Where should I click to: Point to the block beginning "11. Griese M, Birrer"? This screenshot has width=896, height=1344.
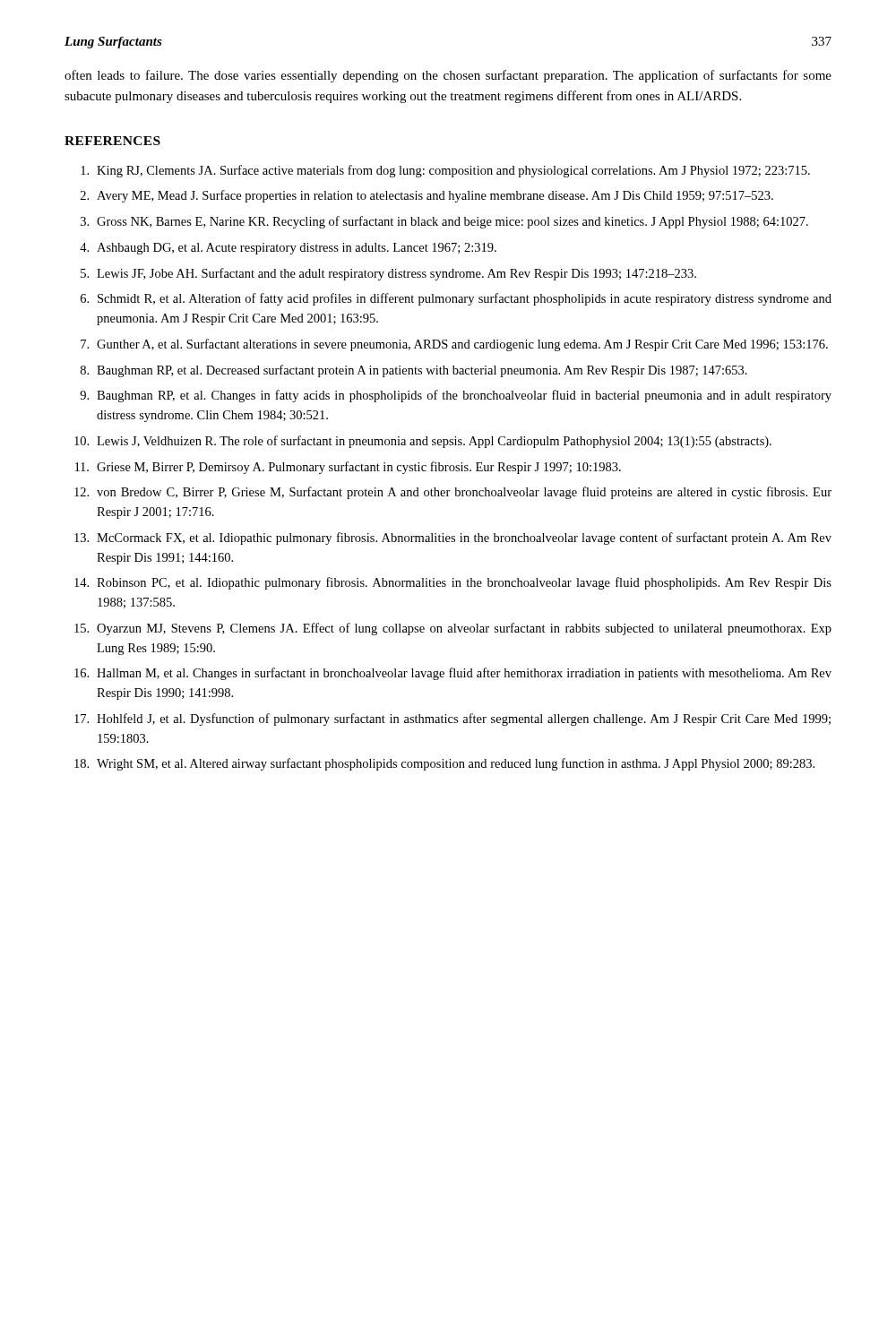448,467
